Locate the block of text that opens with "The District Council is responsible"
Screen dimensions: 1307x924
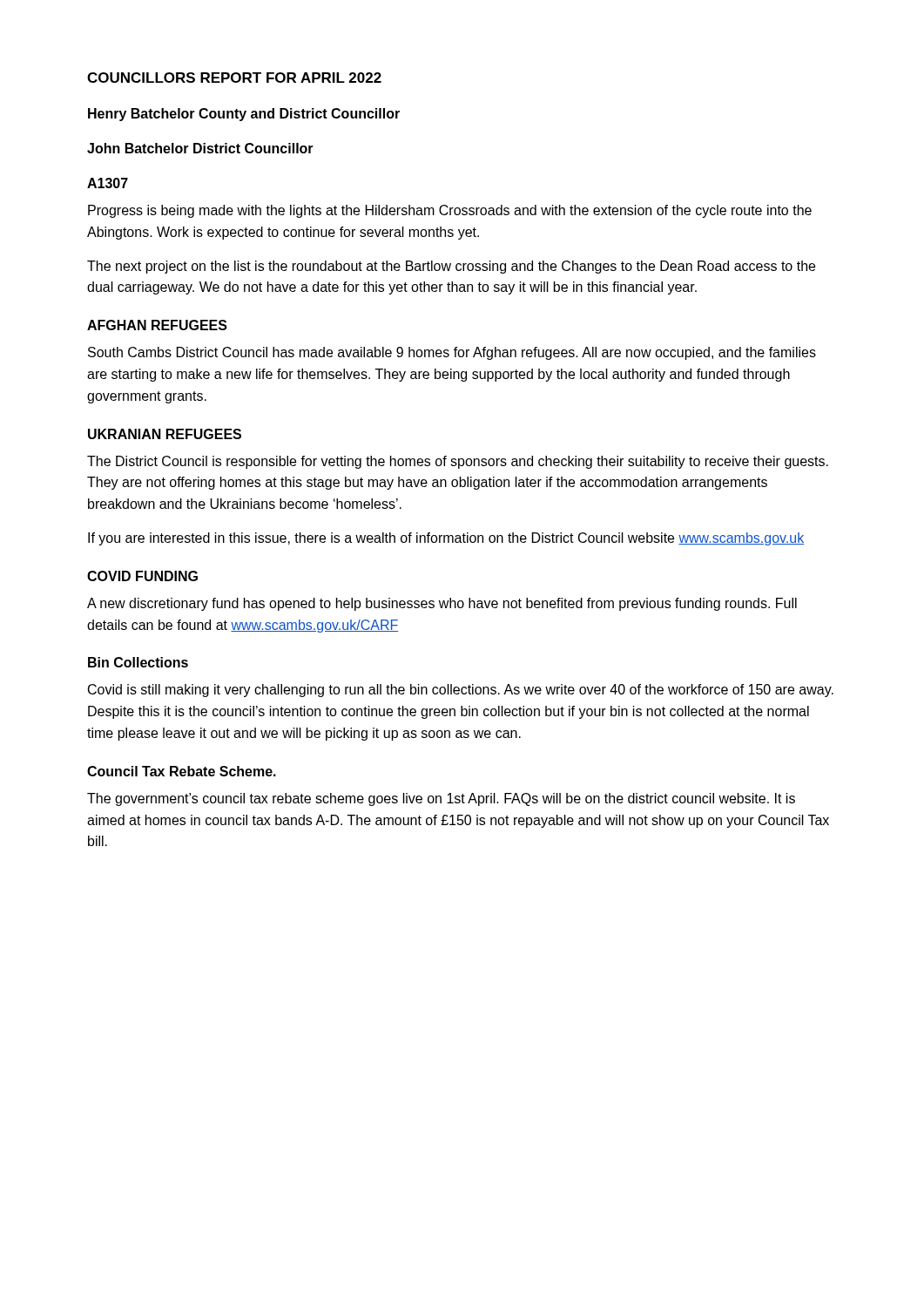[x=458, y=483]
